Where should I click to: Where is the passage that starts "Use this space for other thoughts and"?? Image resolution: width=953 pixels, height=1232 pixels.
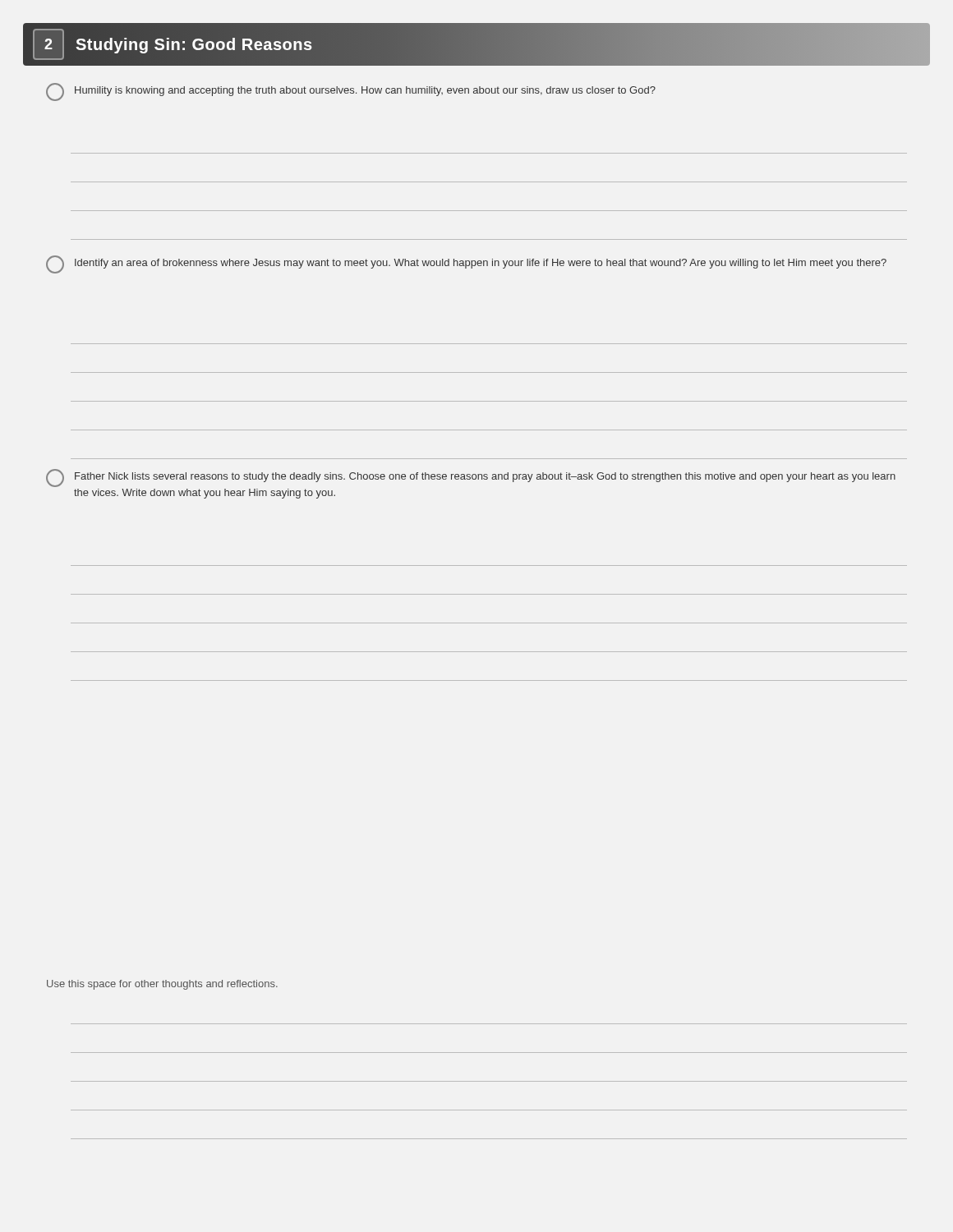(162, 985)
